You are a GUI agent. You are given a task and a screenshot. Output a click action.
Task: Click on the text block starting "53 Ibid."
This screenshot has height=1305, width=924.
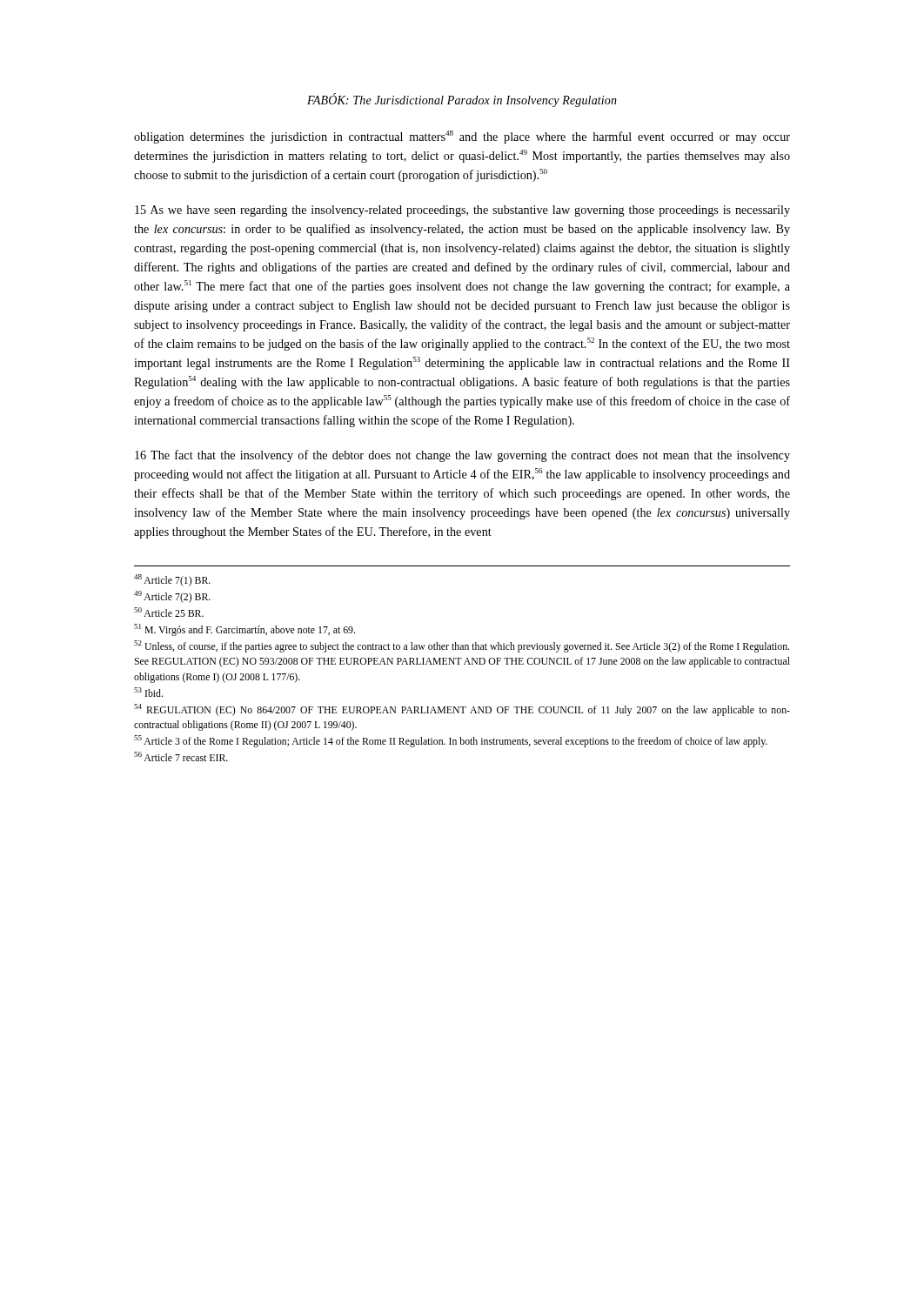(149, 693)
